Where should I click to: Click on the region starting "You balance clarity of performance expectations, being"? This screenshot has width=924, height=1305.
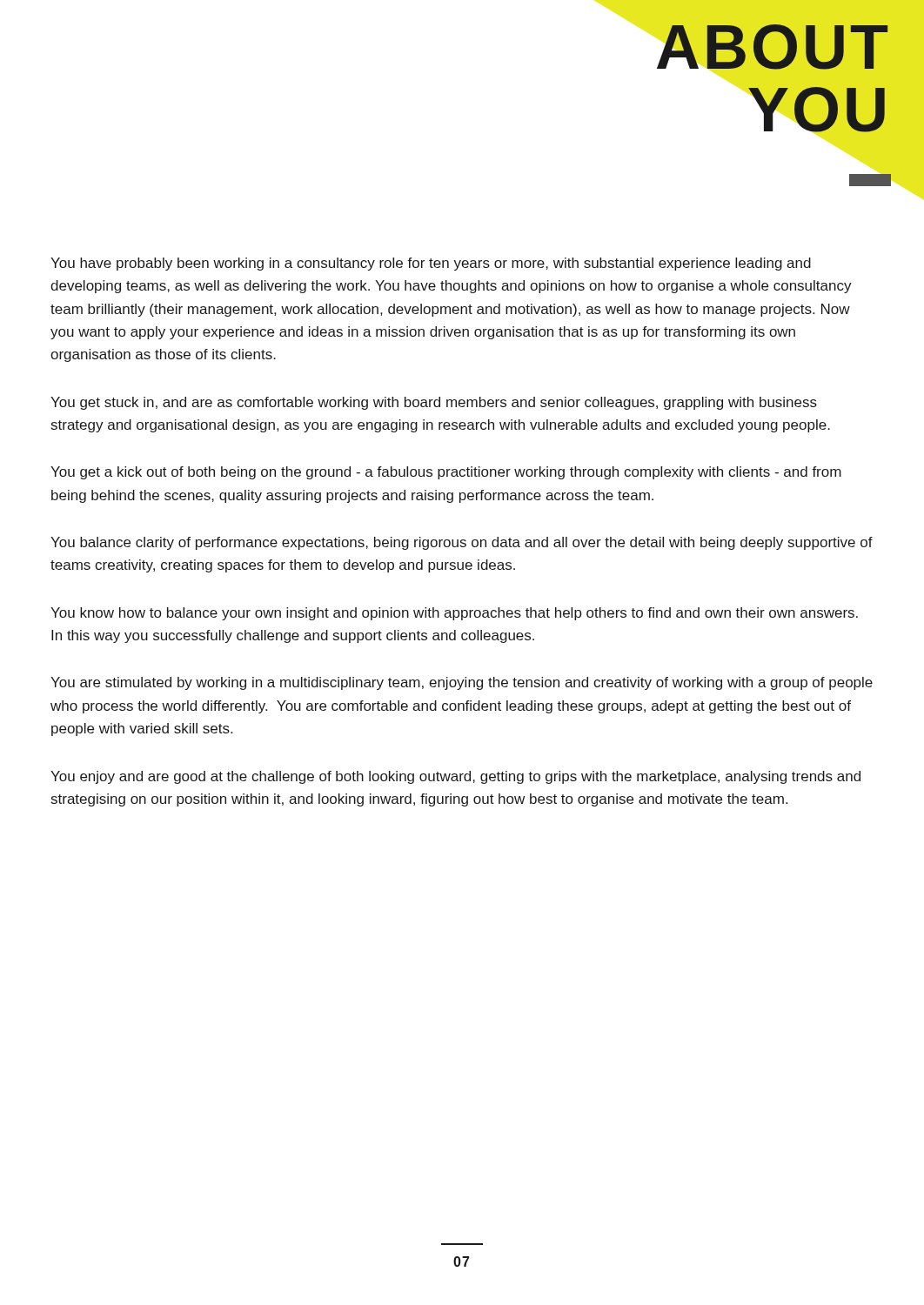point(461,554)
